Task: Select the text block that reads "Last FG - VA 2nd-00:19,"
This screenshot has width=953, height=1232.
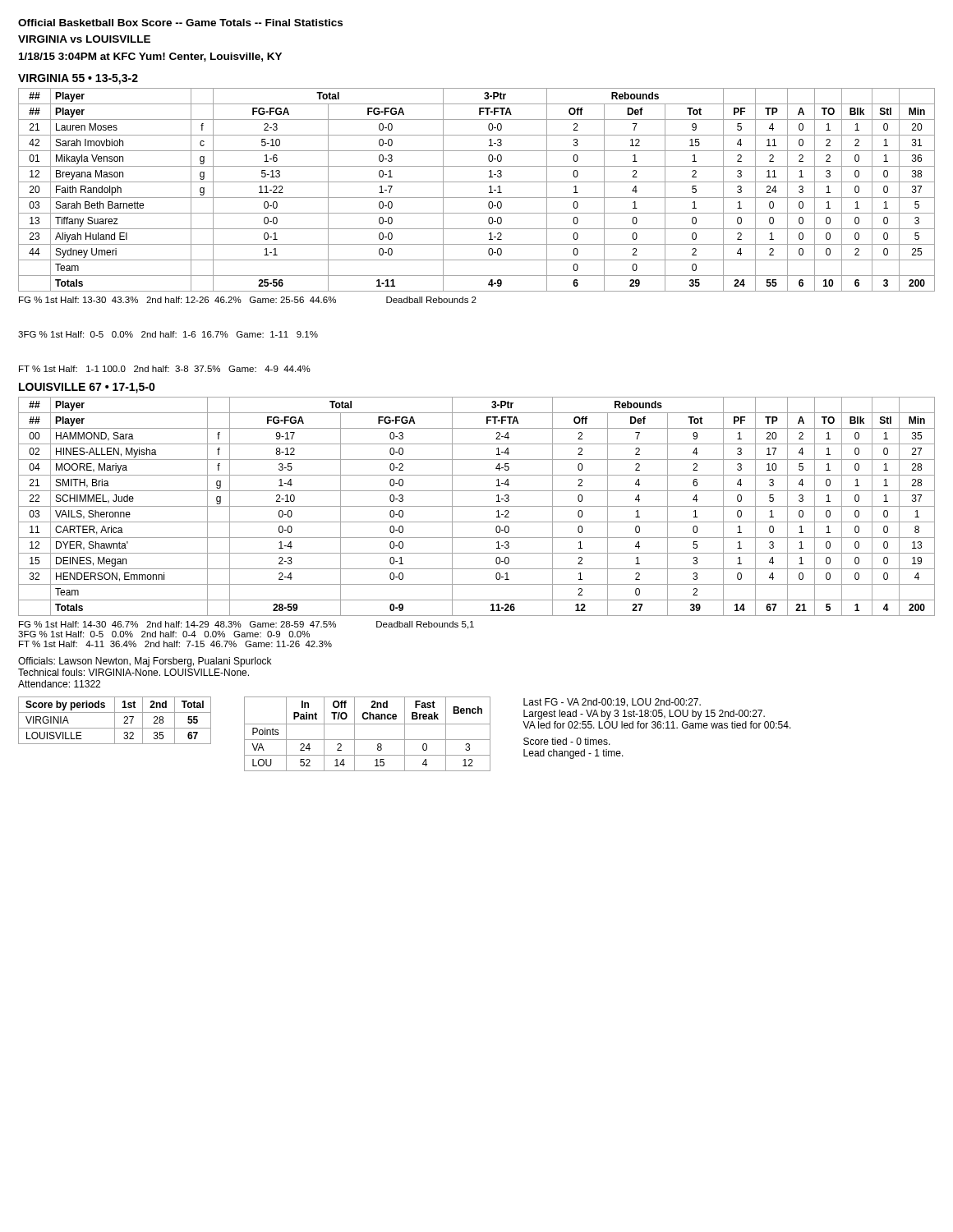Action: 657,714
